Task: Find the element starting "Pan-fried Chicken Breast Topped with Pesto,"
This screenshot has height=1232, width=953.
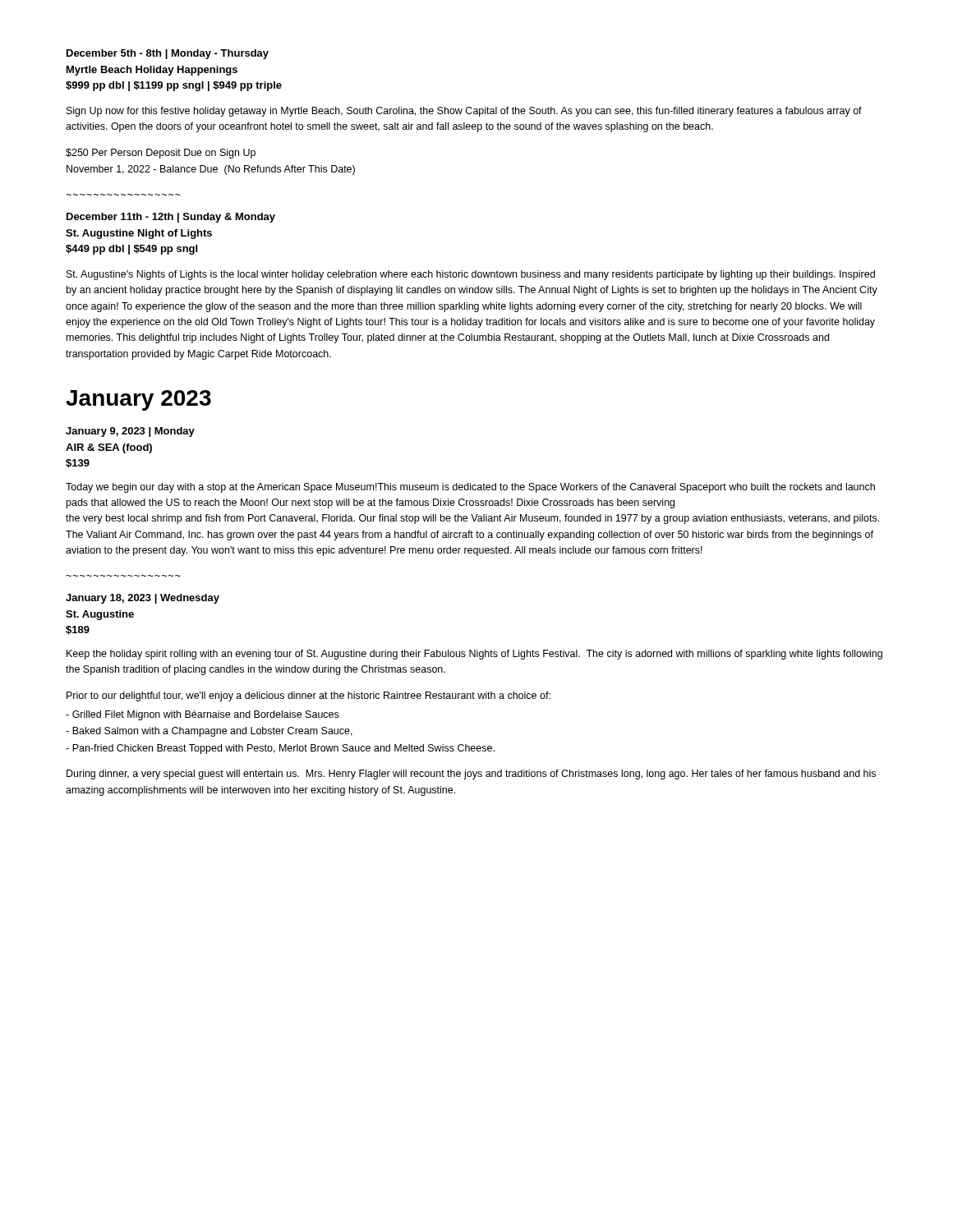Action: click(x=281, y=748)
